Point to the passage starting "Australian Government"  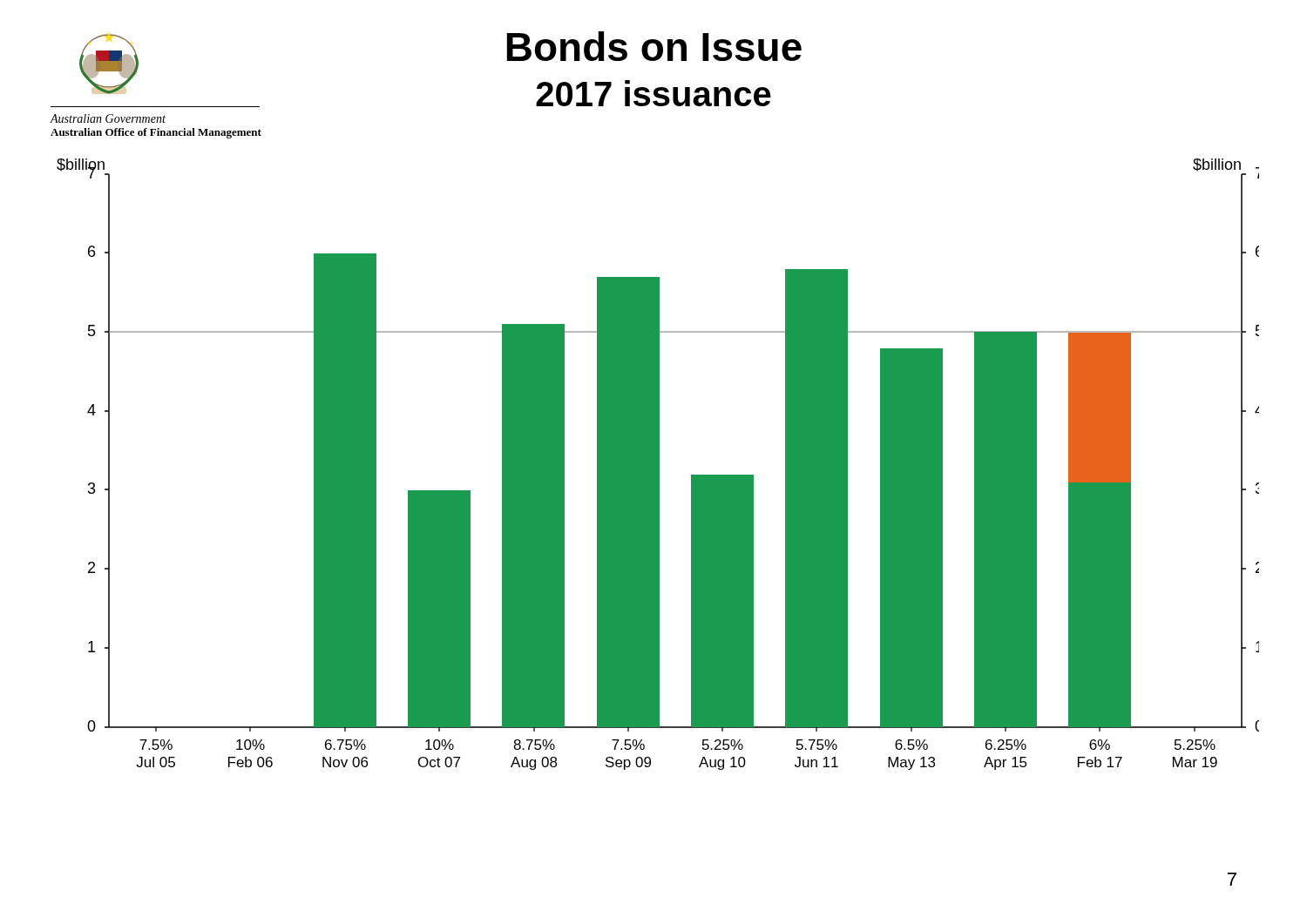108,119
